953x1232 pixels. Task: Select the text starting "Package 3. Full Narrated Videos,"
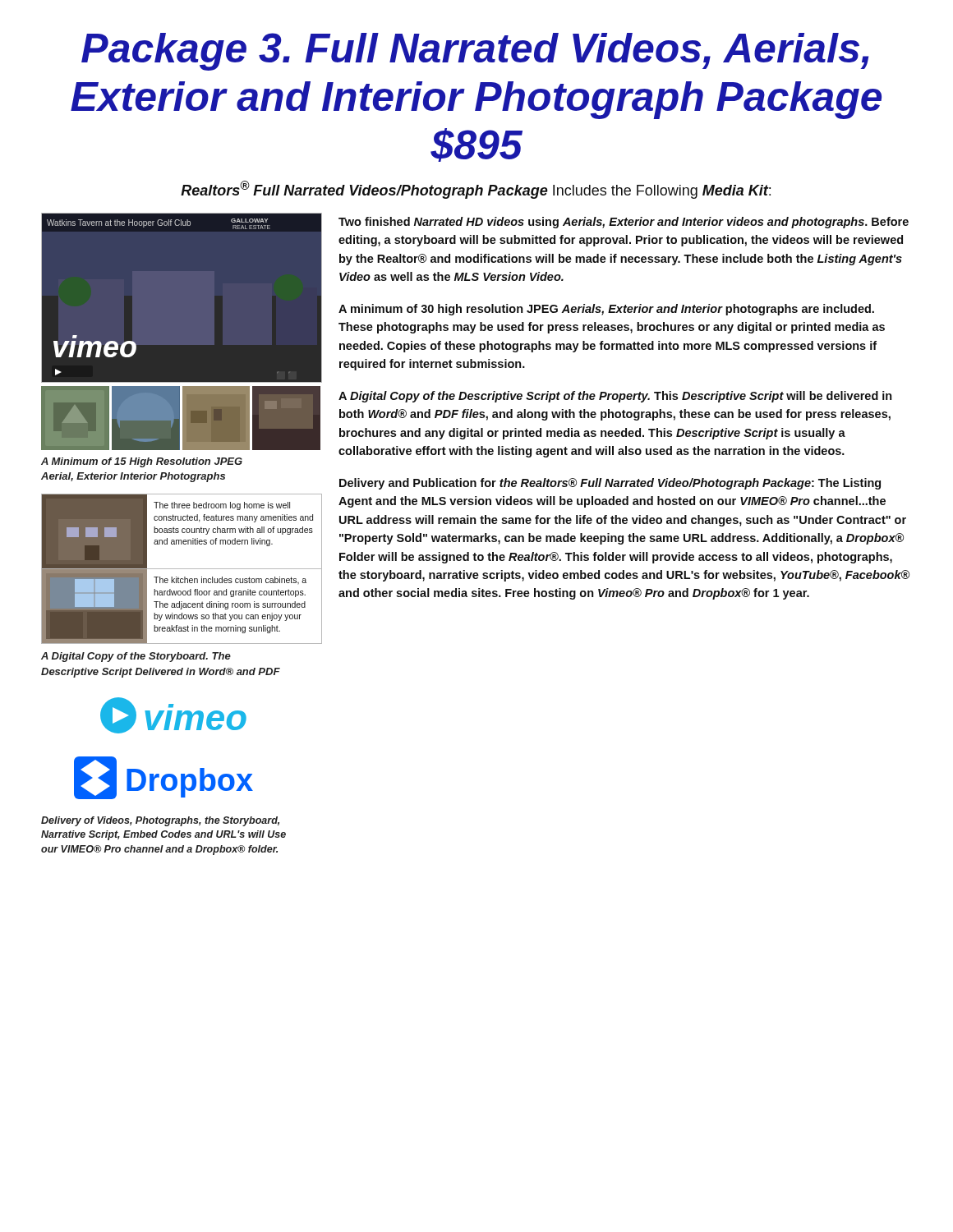476,97
